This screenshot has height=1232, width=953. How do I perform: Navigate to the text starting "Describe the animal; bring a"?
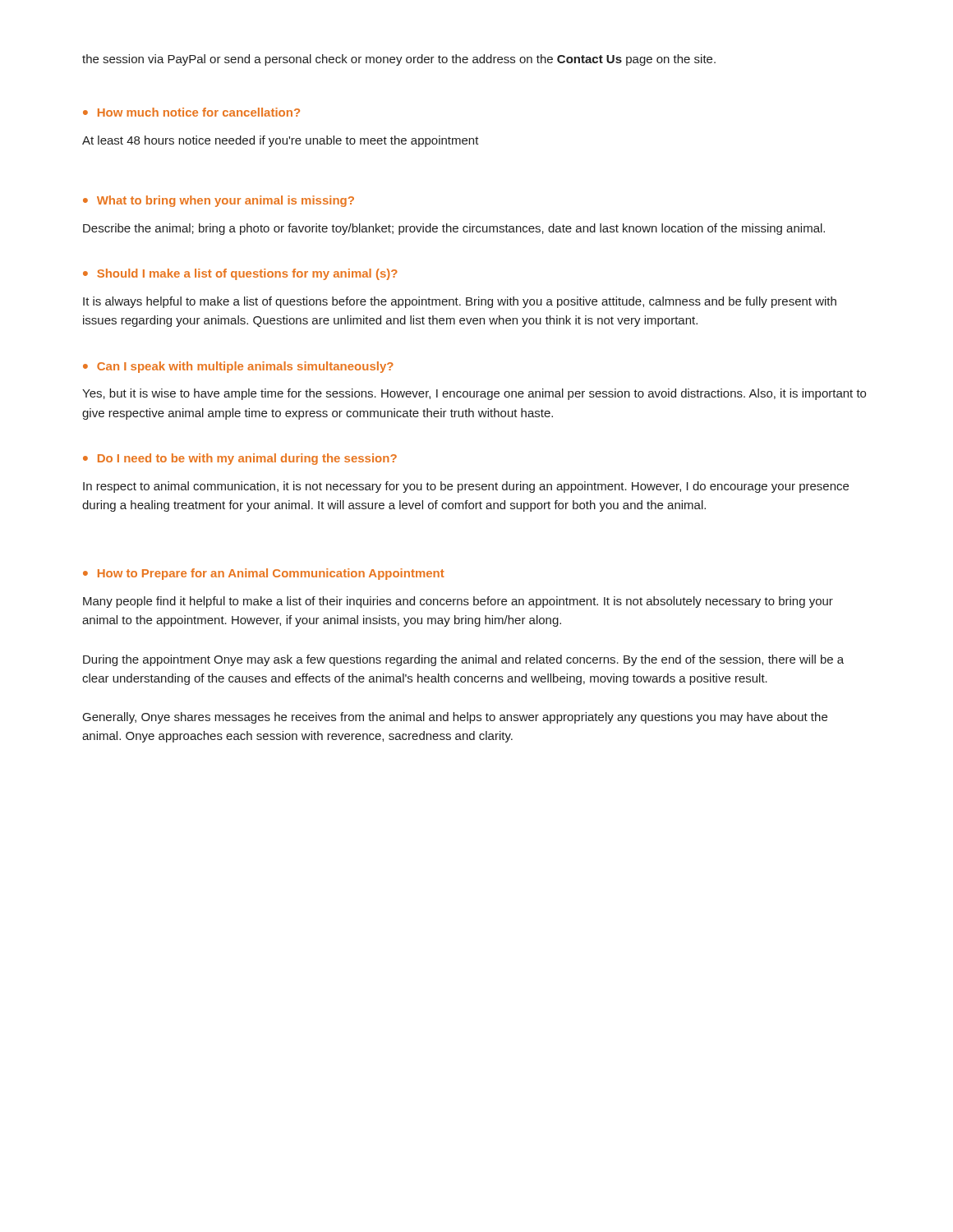pyautogui.click(x=454, y=228)
